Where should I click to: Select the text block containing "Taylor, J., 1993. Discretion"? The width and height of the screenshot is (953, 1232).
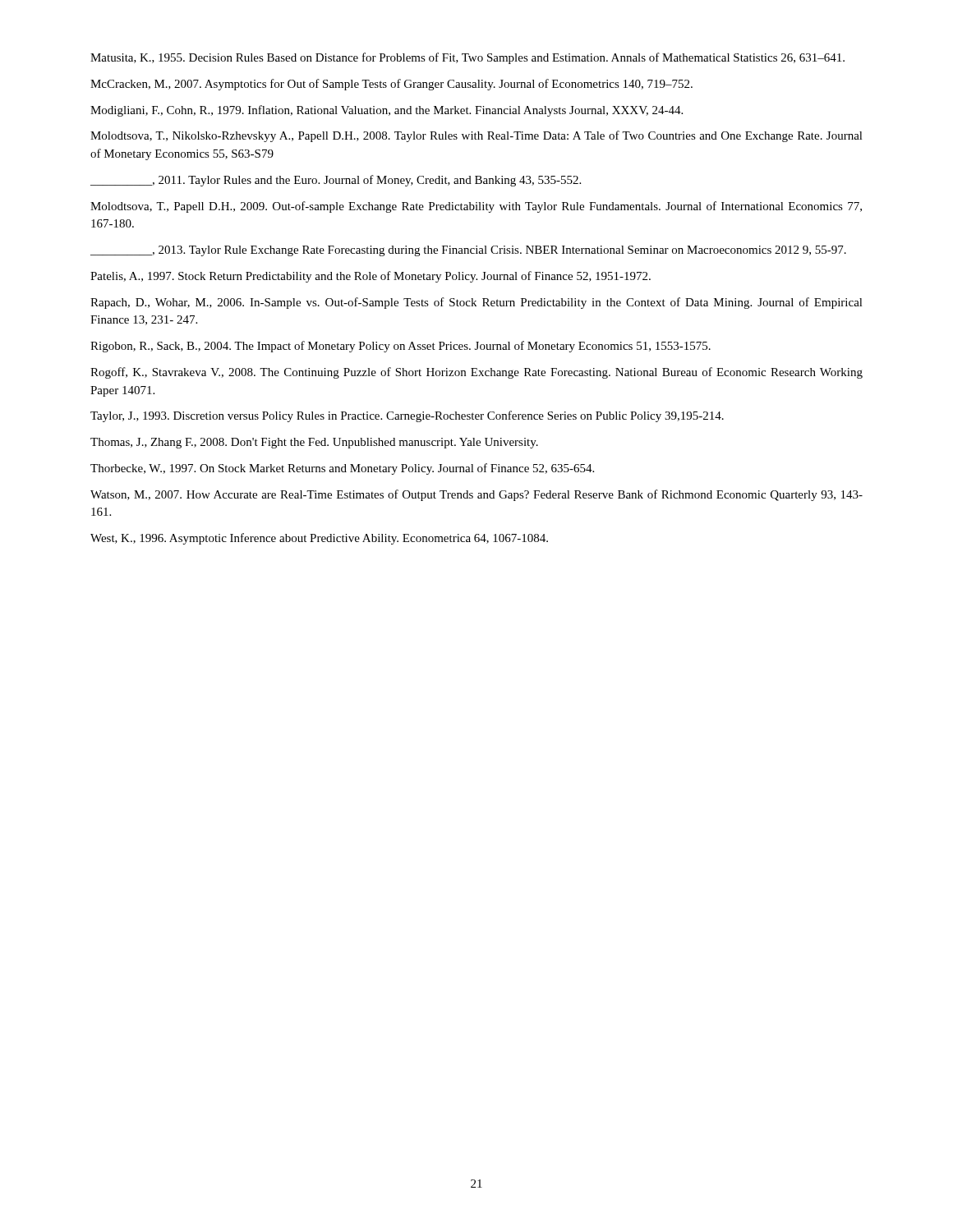(407, 416)
